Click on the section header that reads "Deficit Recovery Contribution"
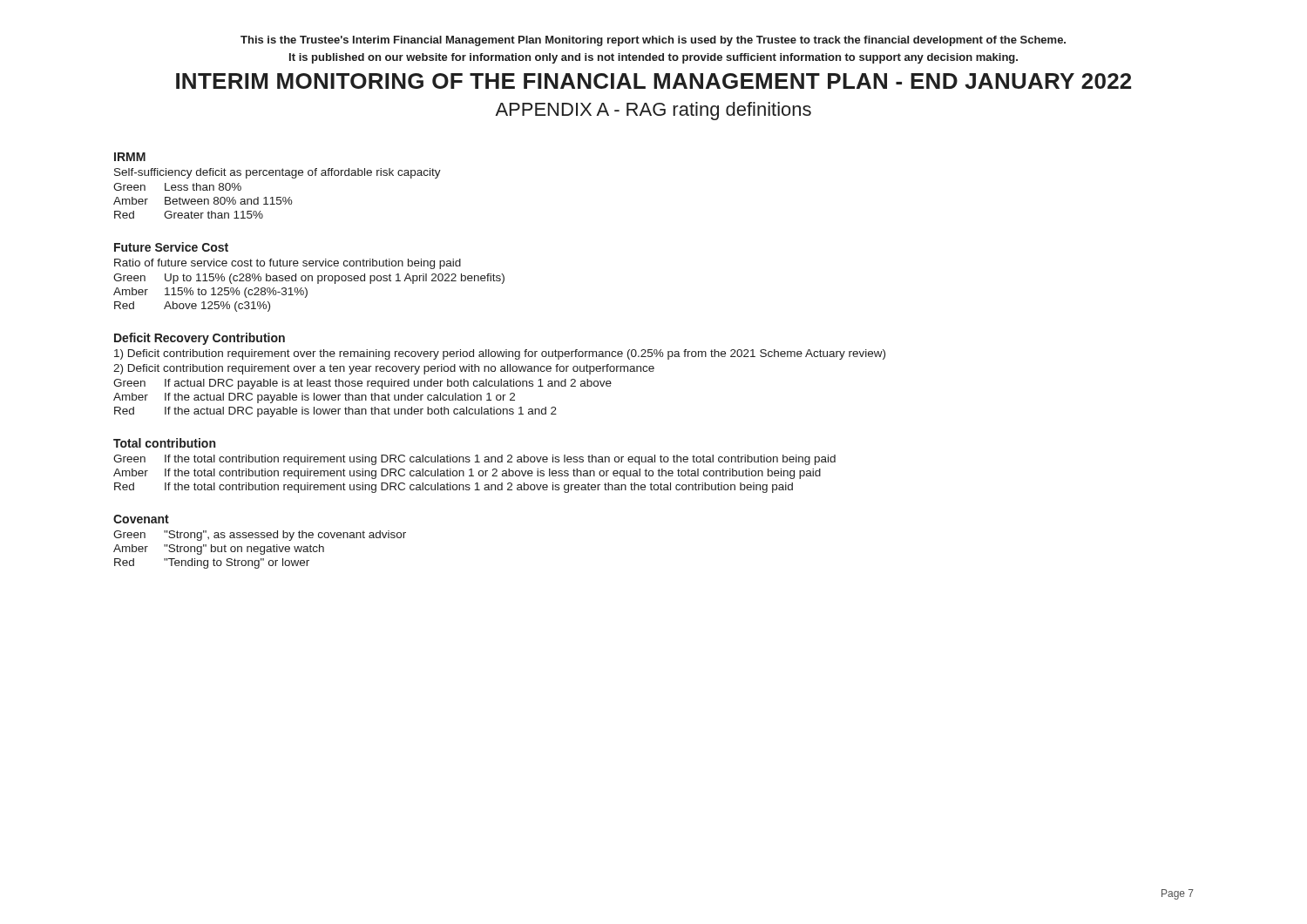 tap(199, 338)
